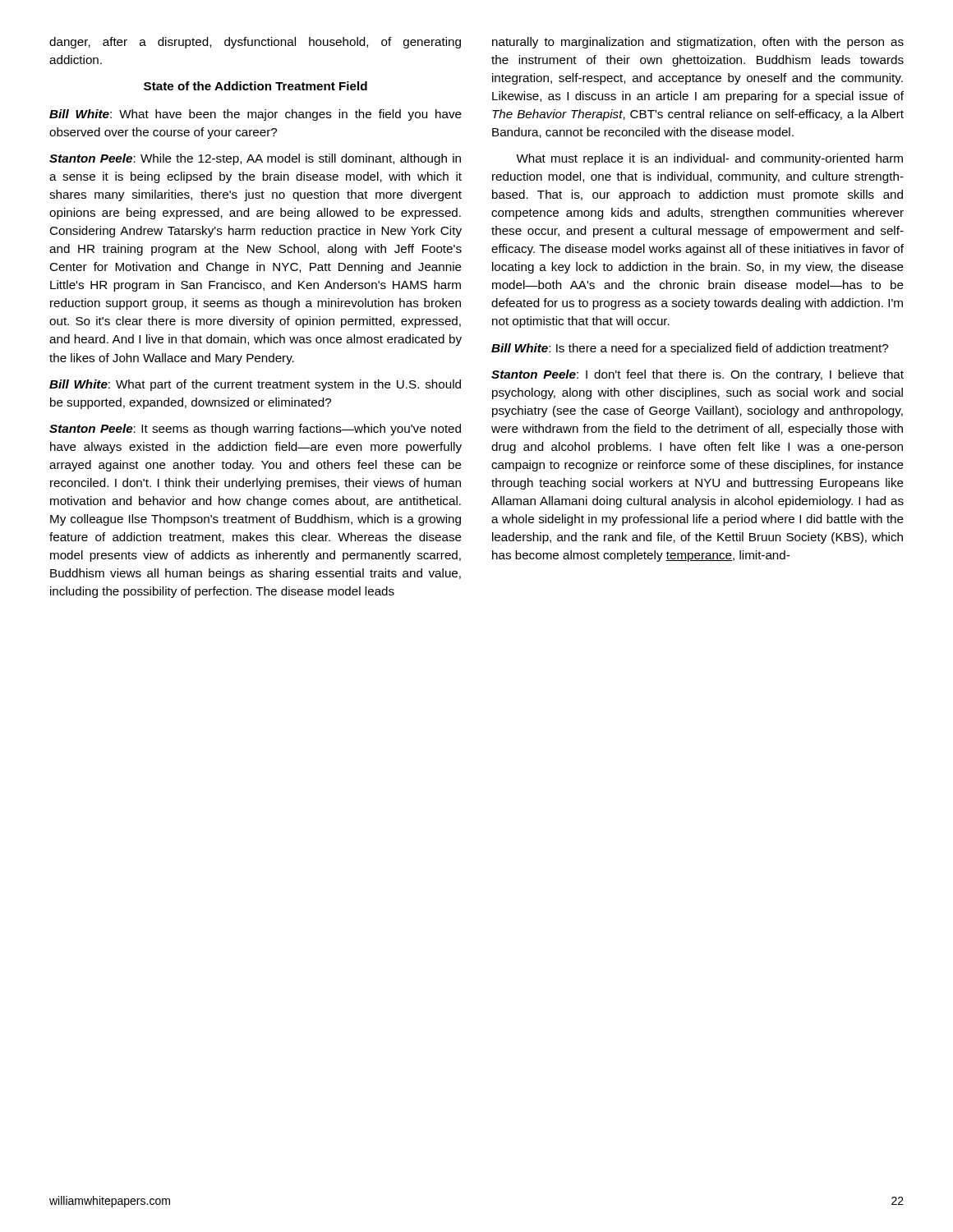
Task: Point to "State of the Addiction Treatment Field"
Action: point(255,86)
